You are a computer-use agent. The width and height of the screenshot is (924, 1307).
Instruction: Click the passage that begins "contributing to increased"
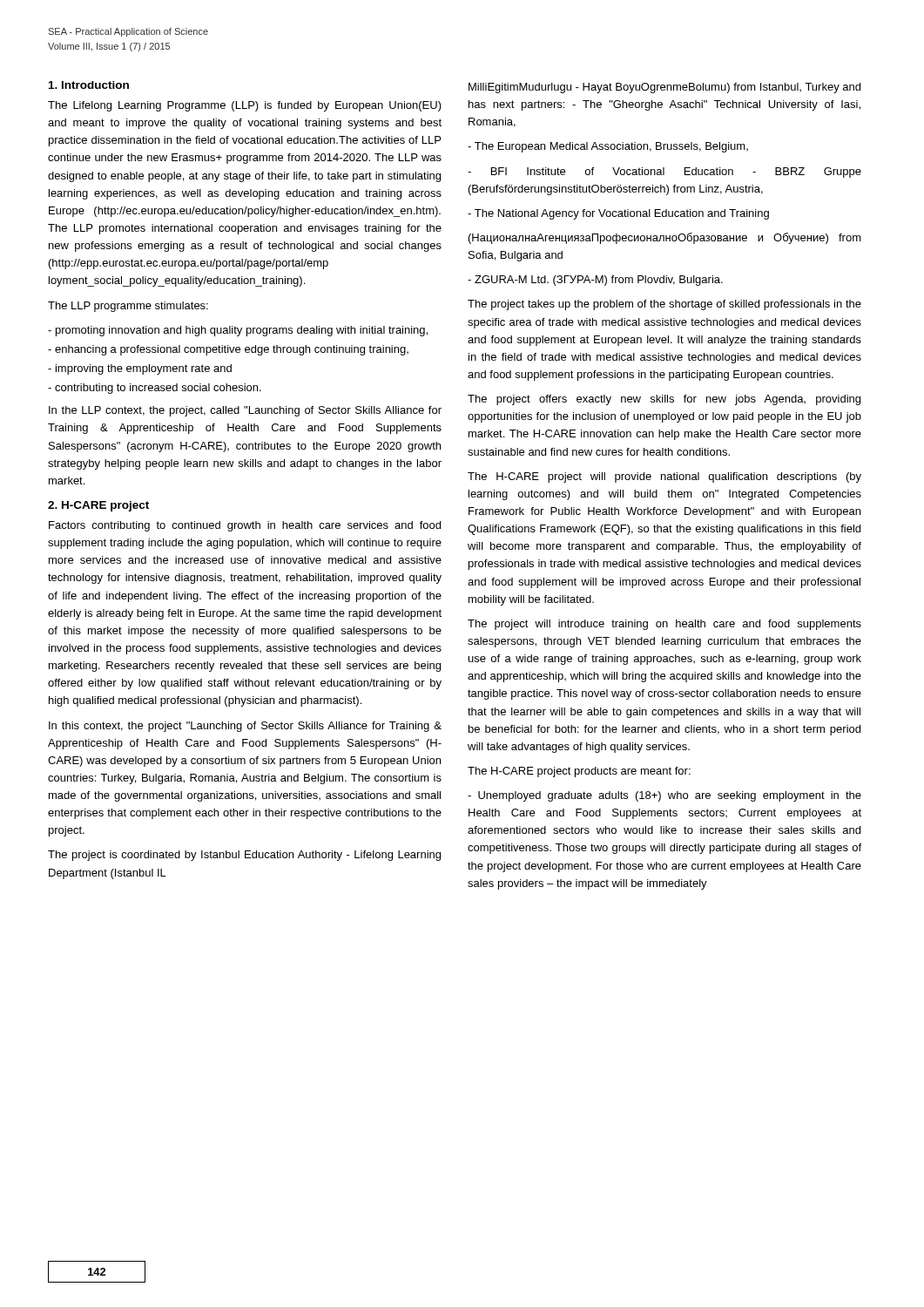pos(155,387)
